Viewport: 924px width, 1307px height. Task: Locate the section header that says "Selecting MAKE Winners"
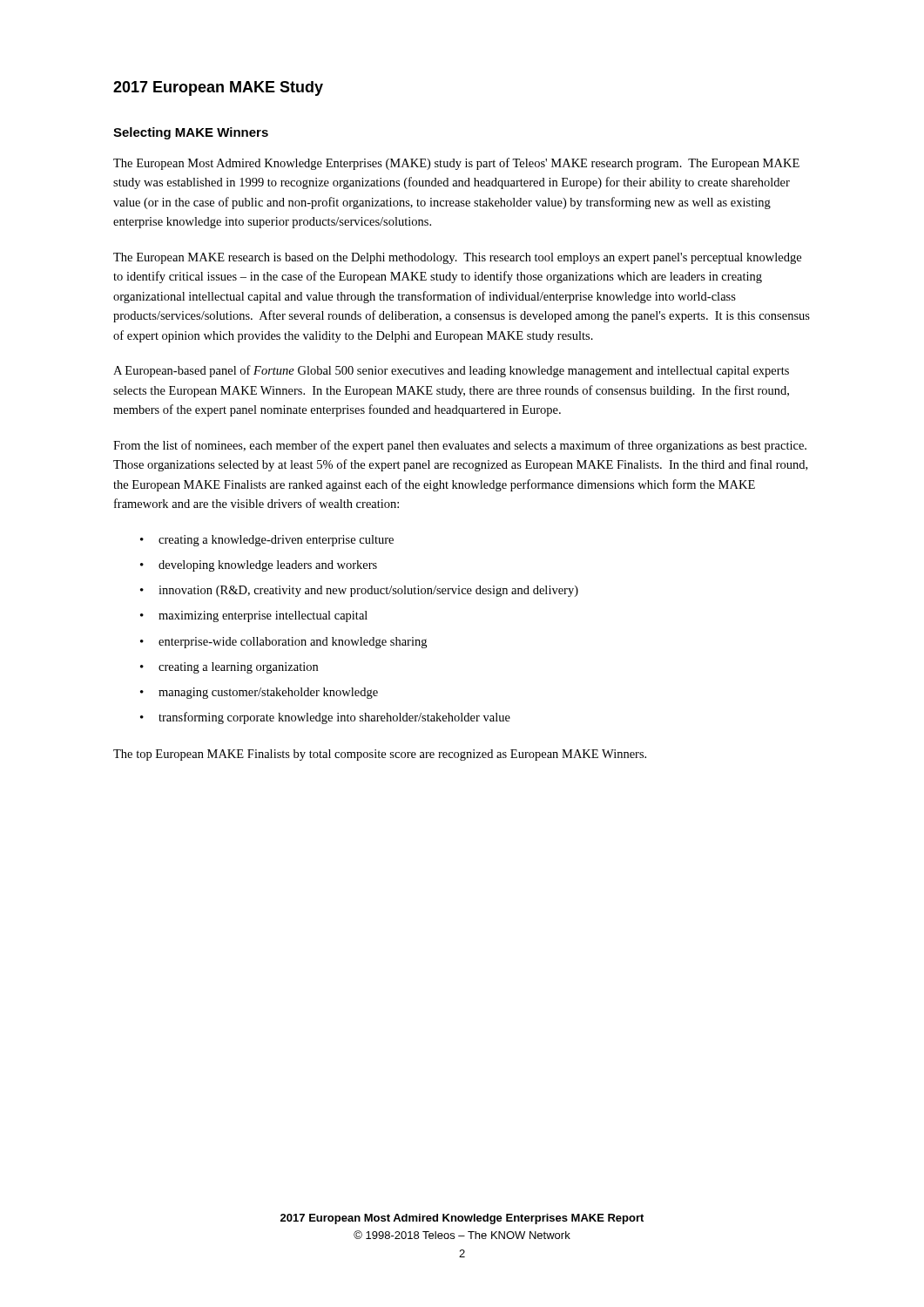[191, 132]
